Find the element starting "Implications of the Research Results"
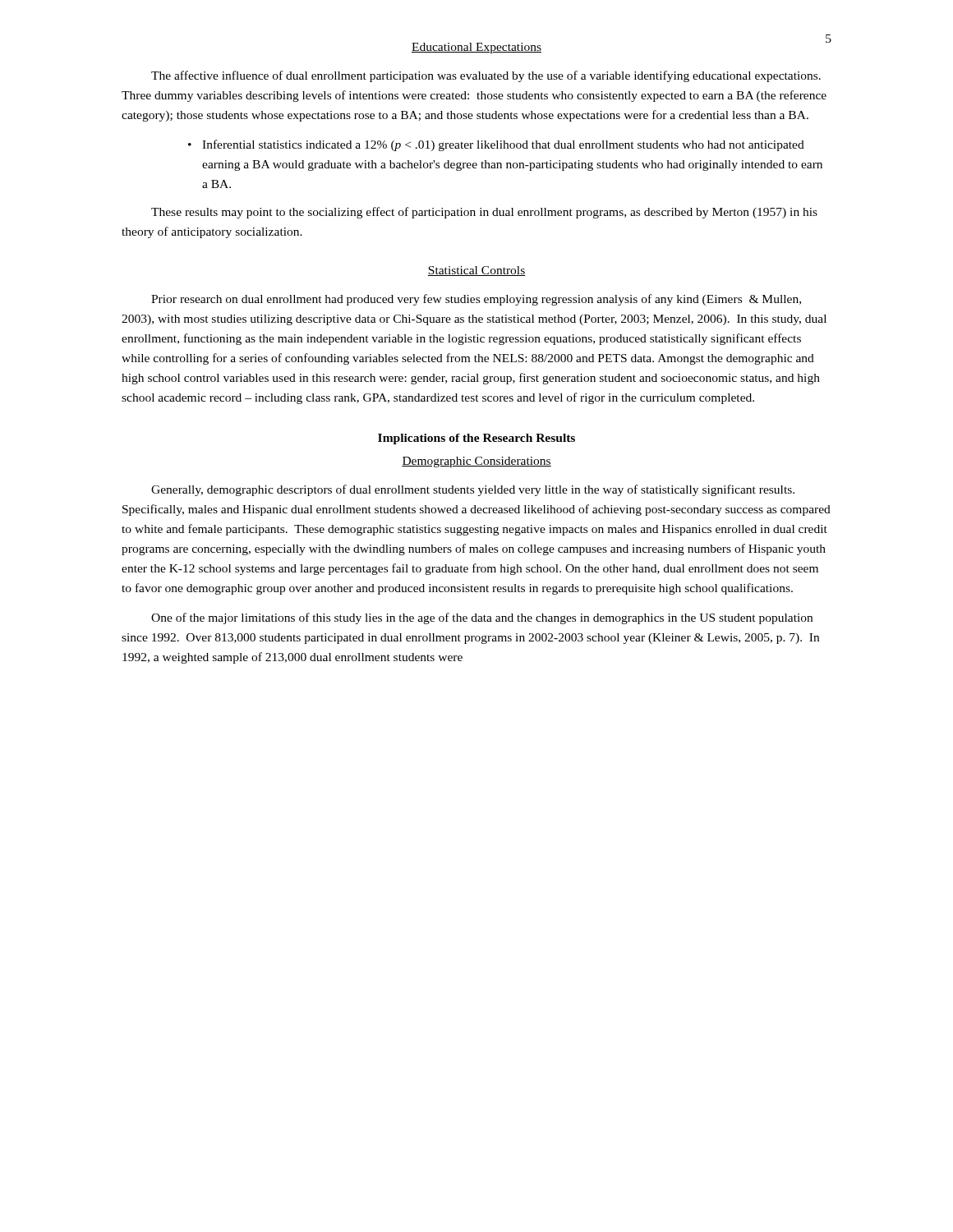Screen dimensions: 1232x953 point(476,438)
